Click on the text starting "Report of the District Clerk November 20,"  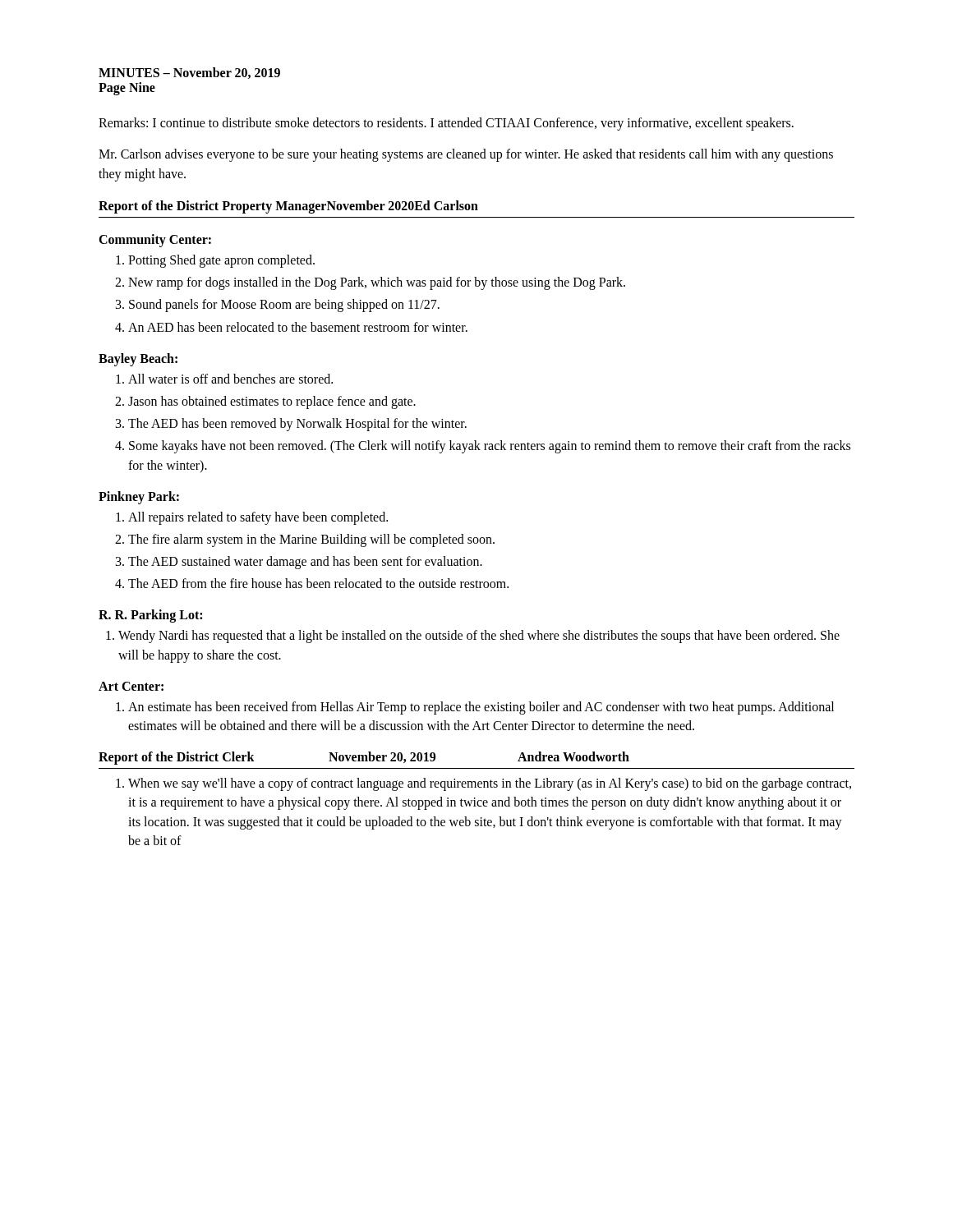tap(364, 757)
